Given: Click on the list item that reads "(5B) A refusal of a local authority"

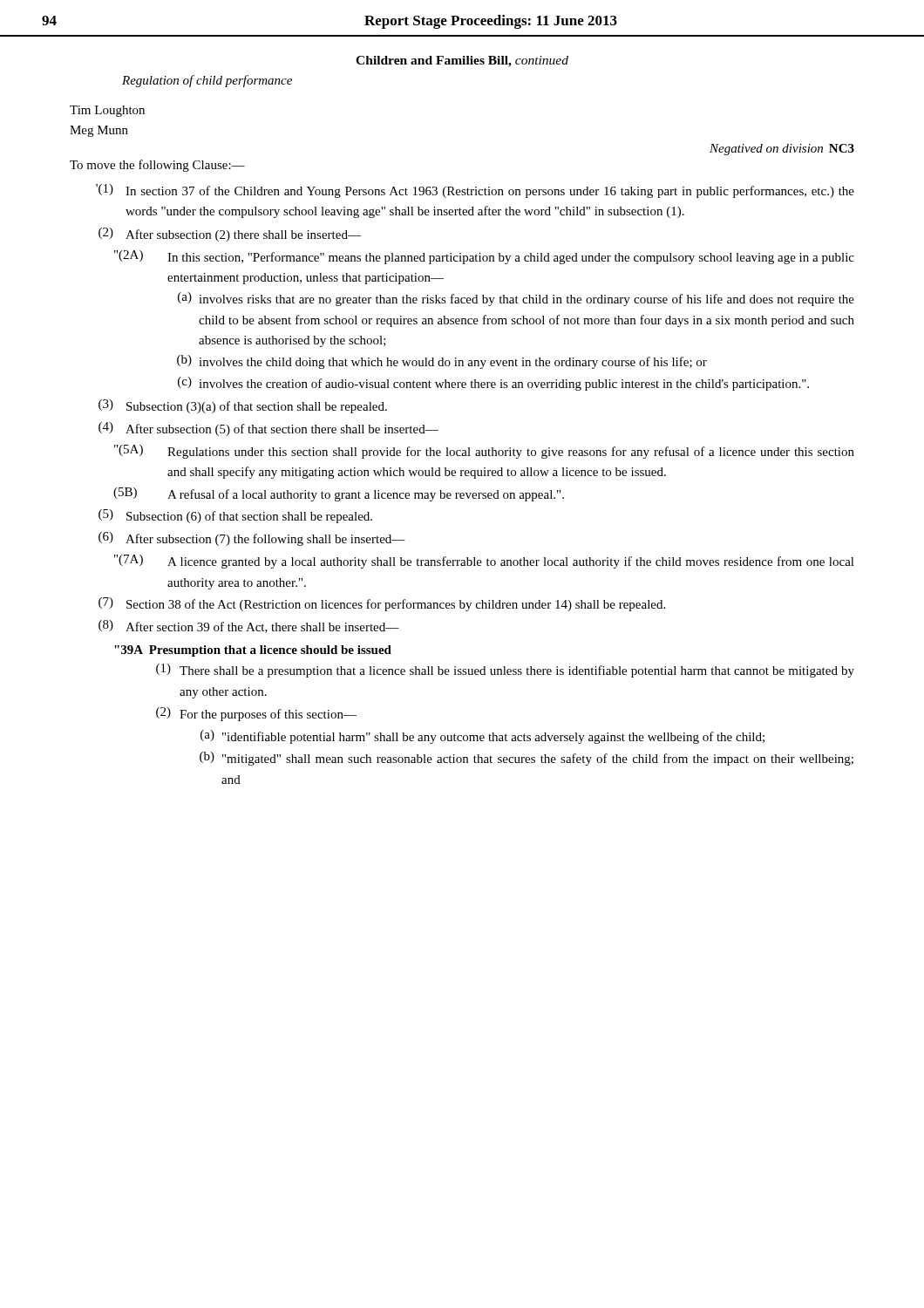Looking at the screenshot, I should point(484,494).
